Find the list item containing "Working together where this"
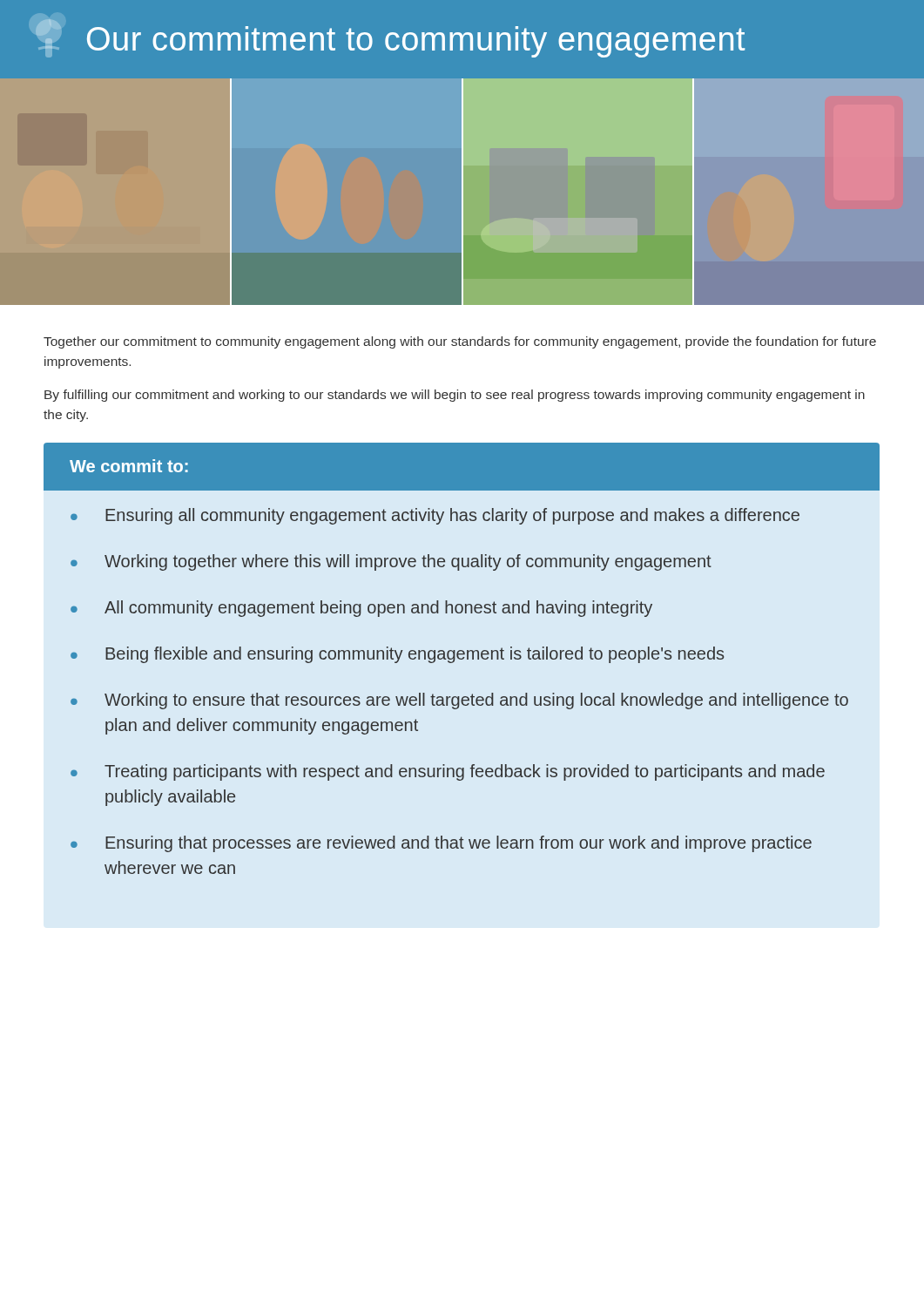 pyautogui.click(x=408, y=561)
